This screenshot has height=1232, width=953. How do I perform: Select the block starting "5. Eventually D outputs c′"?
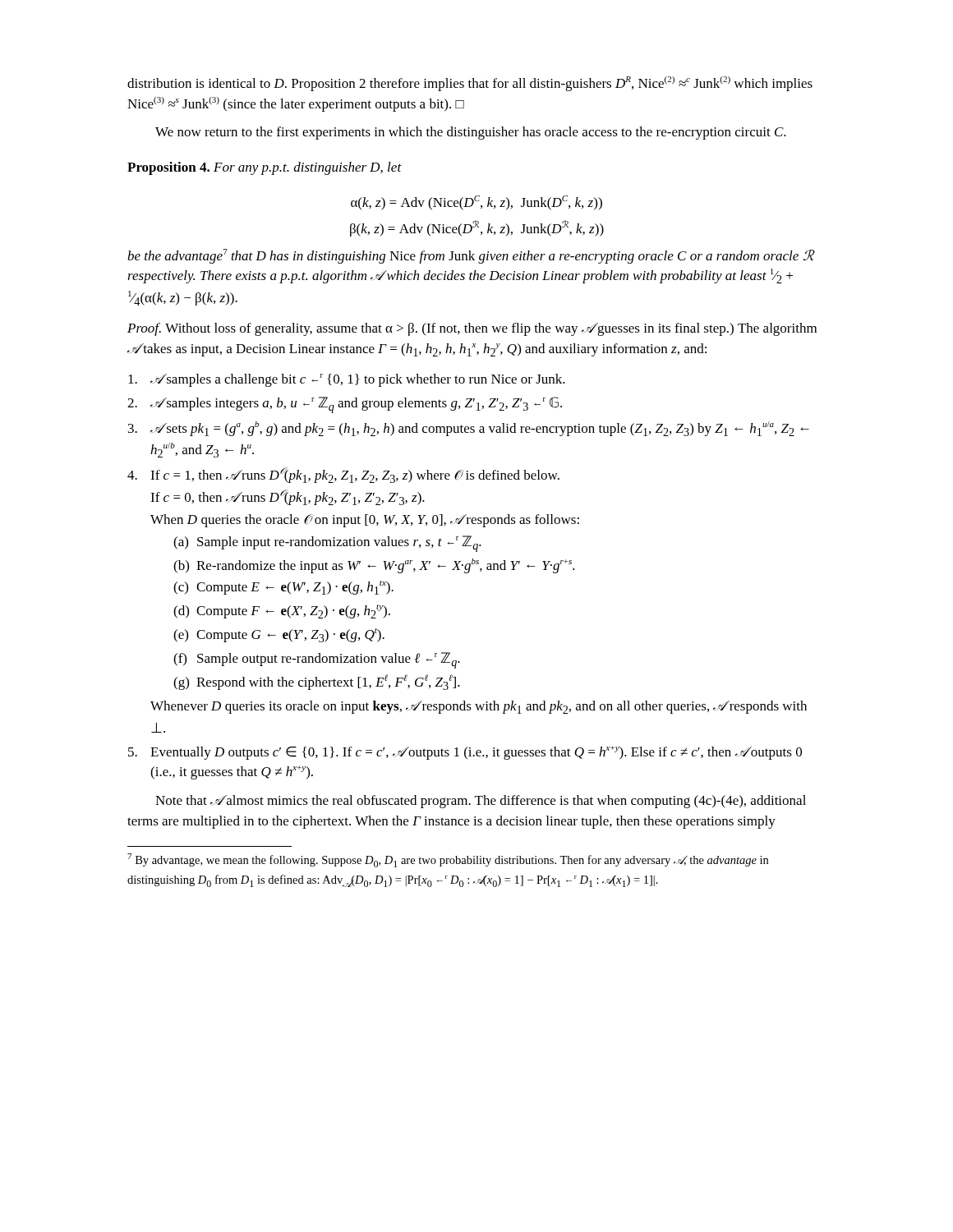476,763
